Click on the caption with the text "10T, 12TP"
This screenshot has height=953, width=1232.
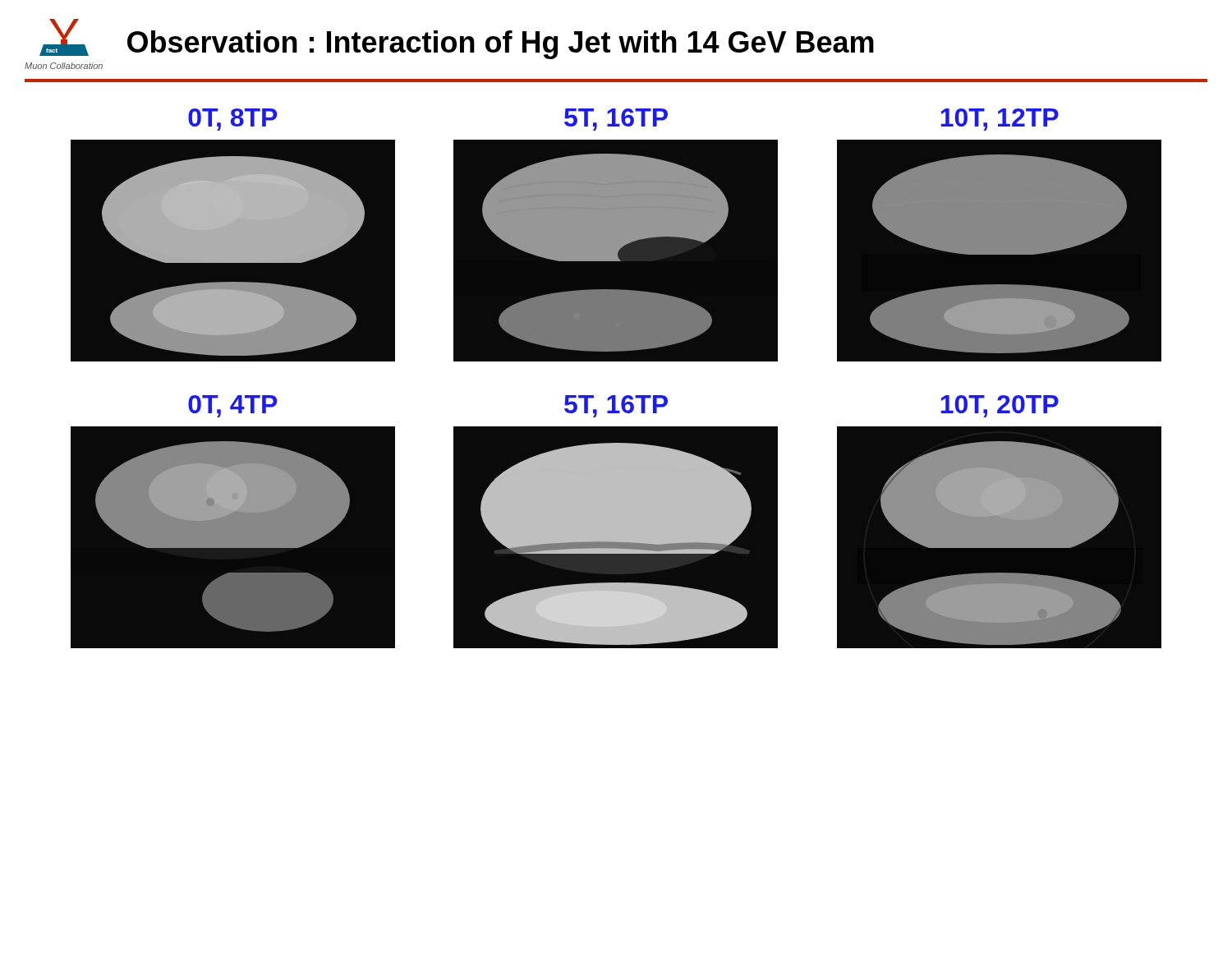[x=999, y=118]
